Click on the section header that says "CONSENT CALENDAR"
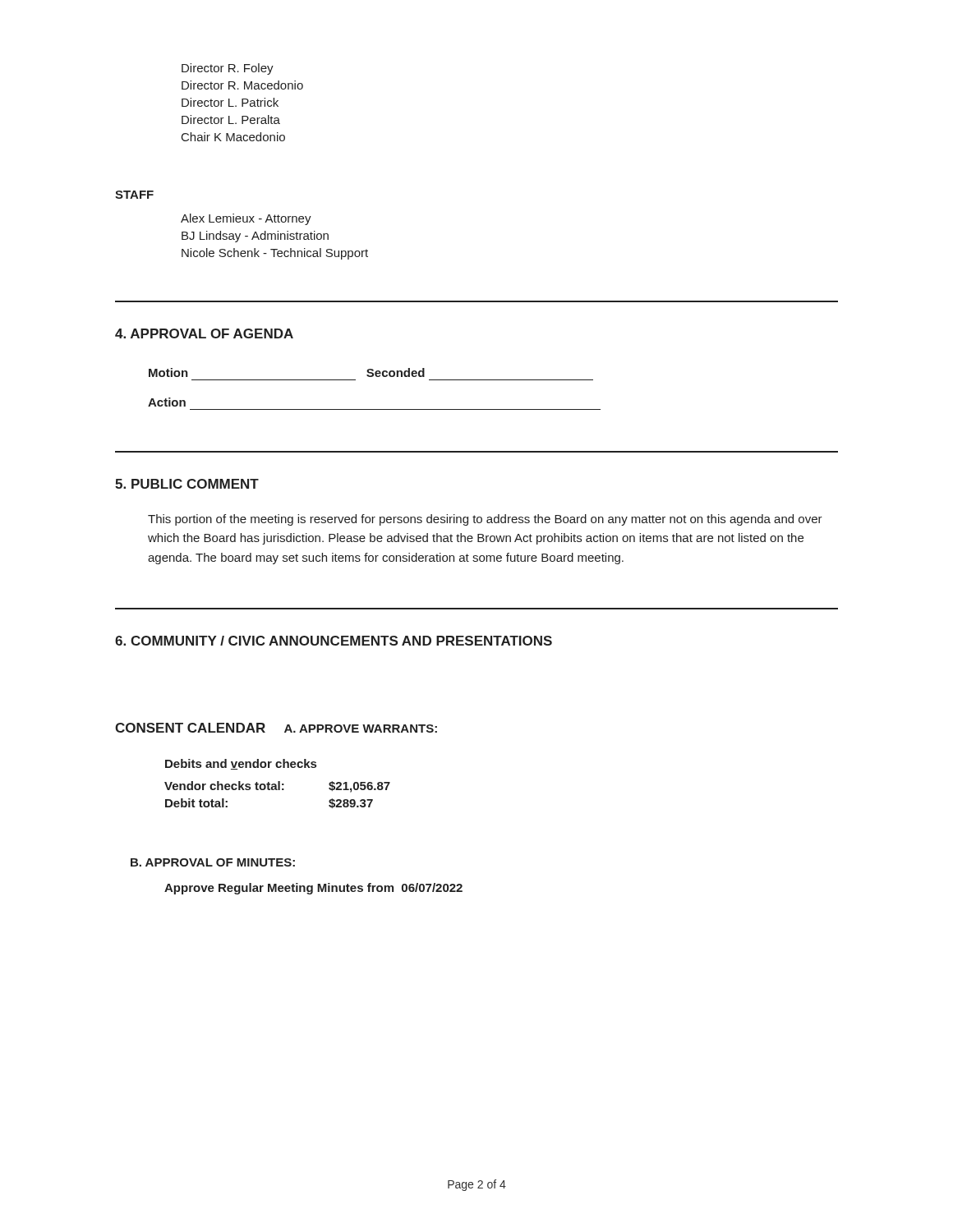Image resolution: width=953 pixels, height=1232 pixels. pyautogui.click(x=190, y=728)
